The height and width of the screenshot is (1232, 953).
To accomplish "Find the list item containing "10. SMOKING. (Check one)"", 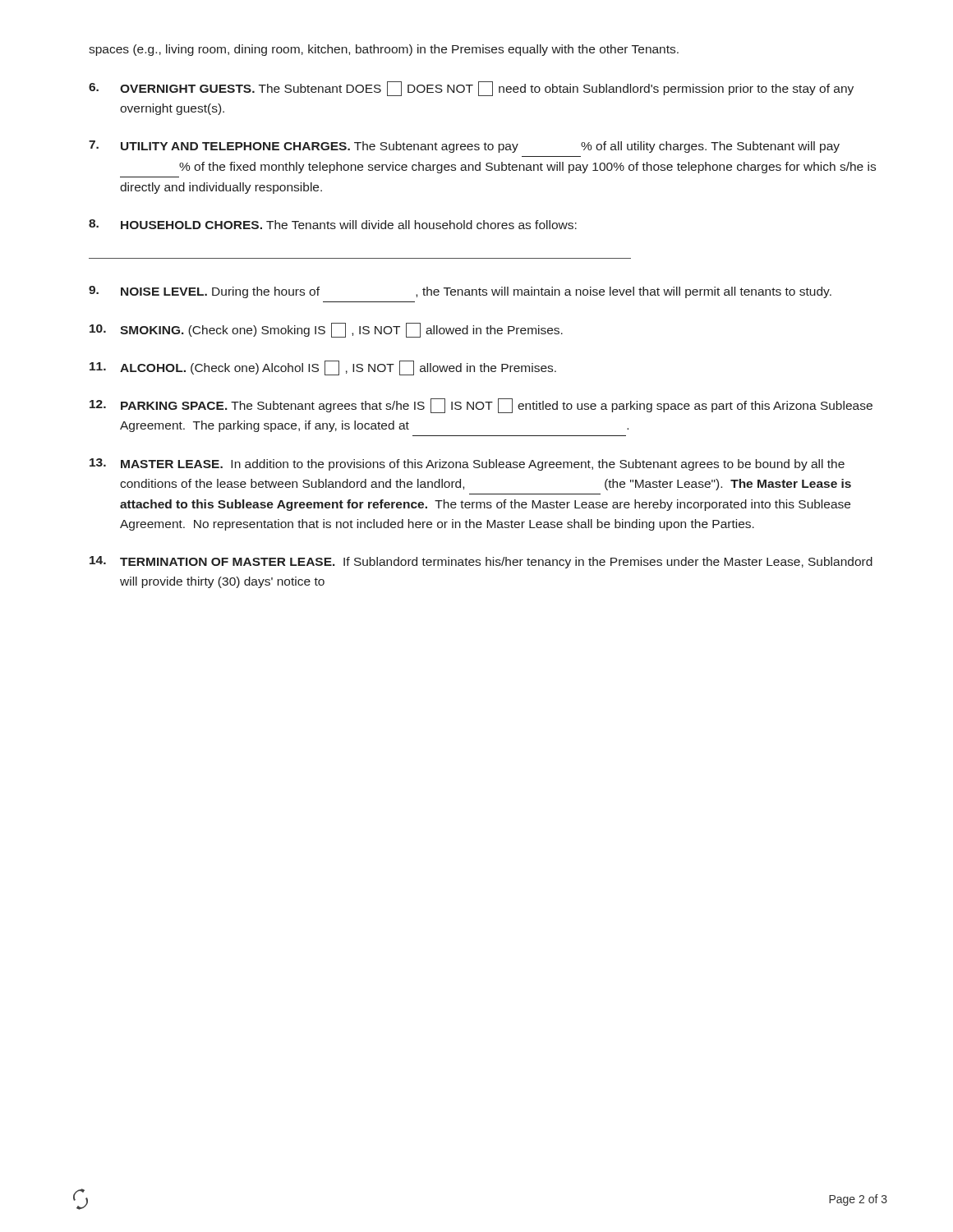I will pos(486,330).
